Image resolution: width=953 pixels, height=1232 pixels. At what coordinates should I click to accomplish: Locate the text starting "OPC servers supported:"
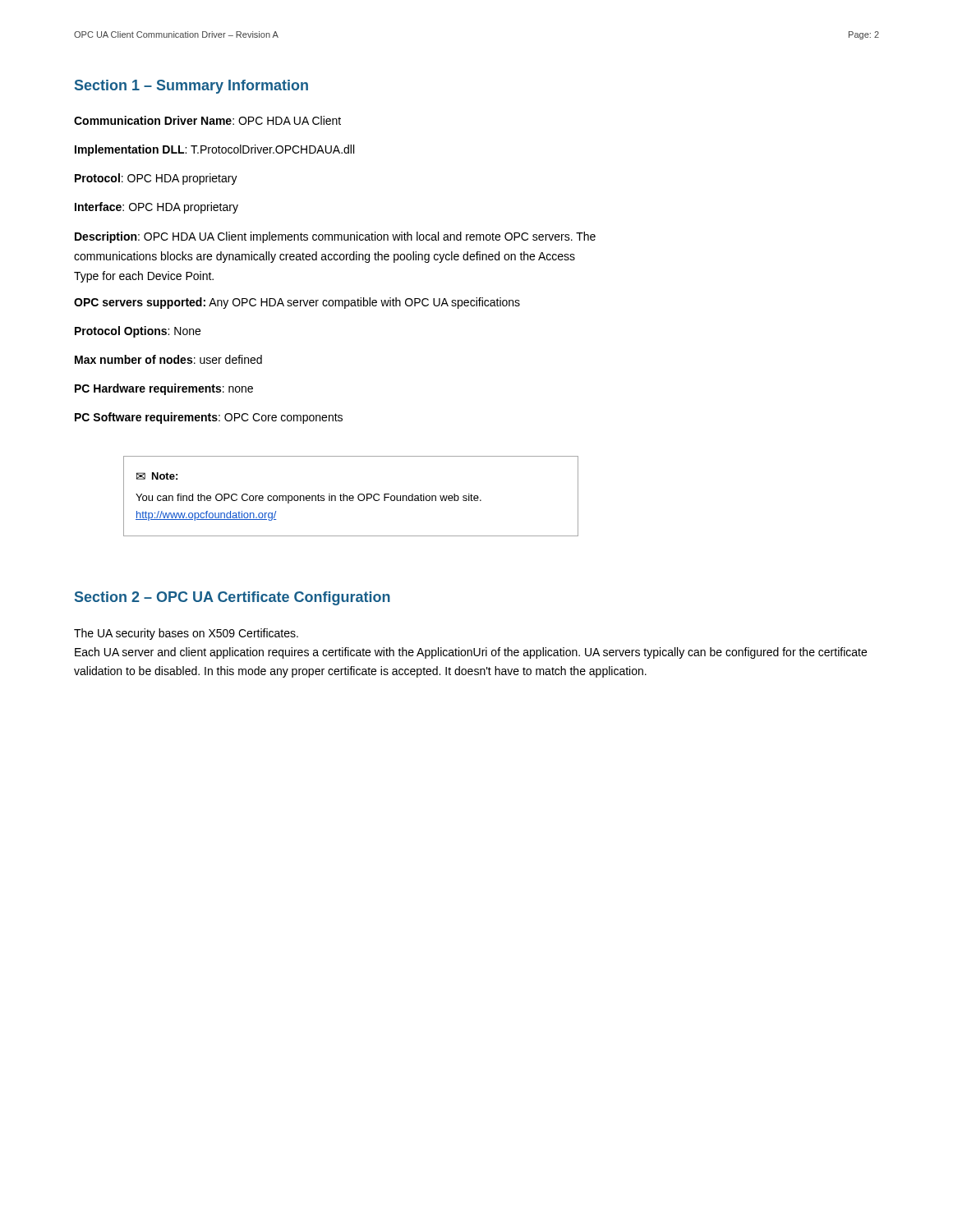[x=297, y=303]
